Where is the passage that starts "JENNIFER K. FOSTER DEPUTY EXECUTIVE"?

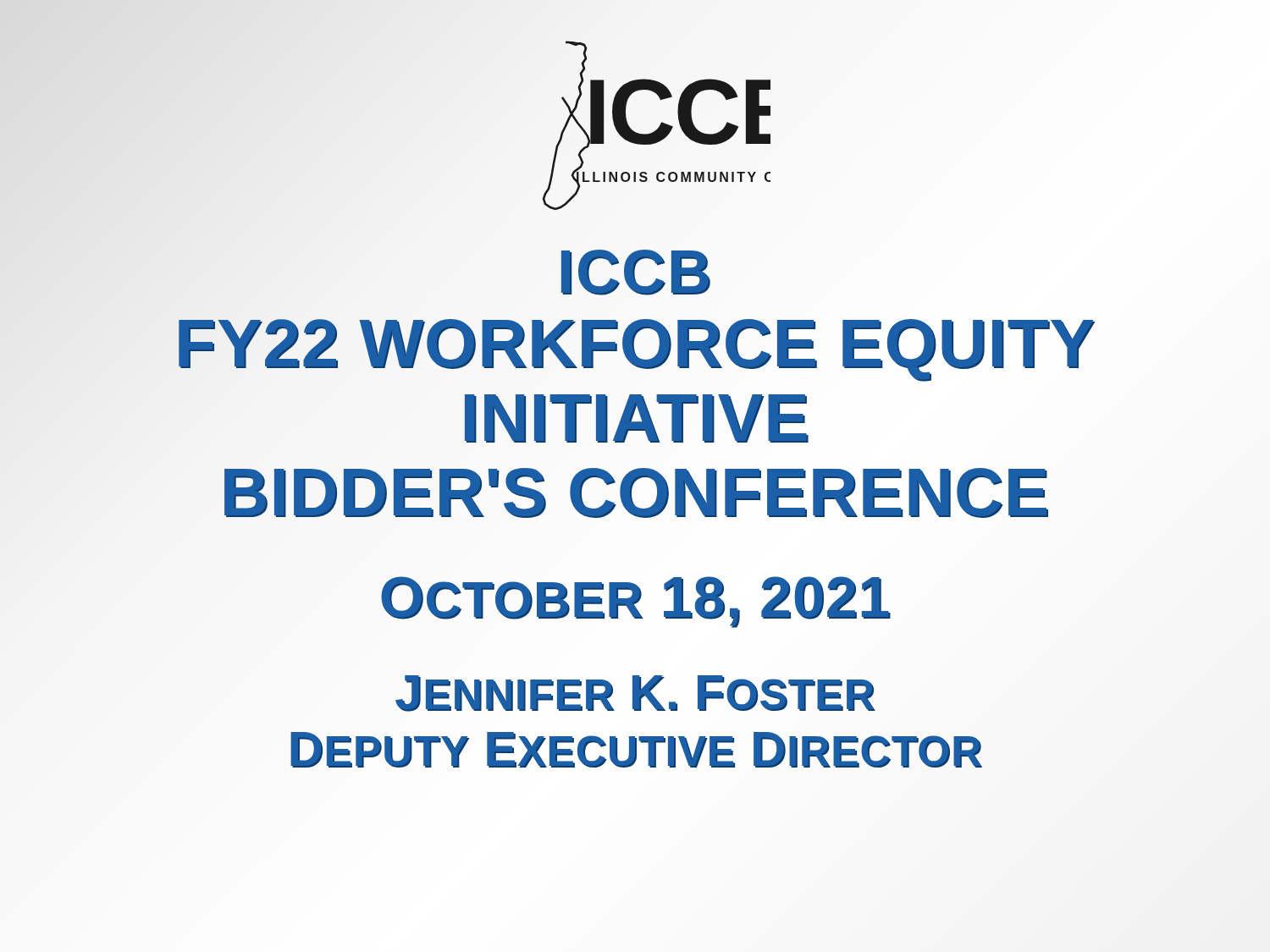click(635, 720)
